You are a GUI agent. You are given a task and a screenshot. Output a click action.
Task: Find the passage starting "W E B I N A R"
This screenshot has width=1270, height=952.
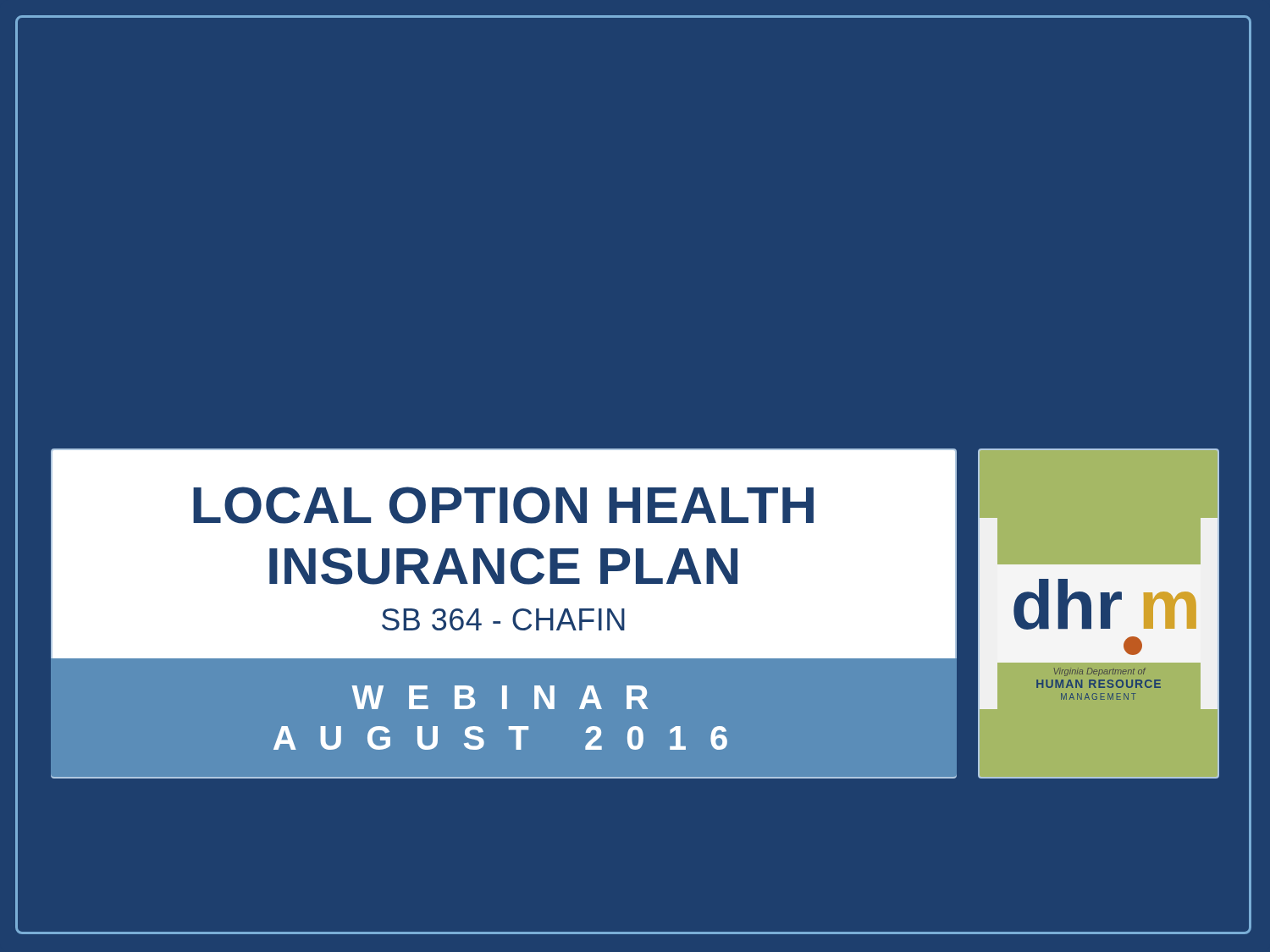coord(504,718)
